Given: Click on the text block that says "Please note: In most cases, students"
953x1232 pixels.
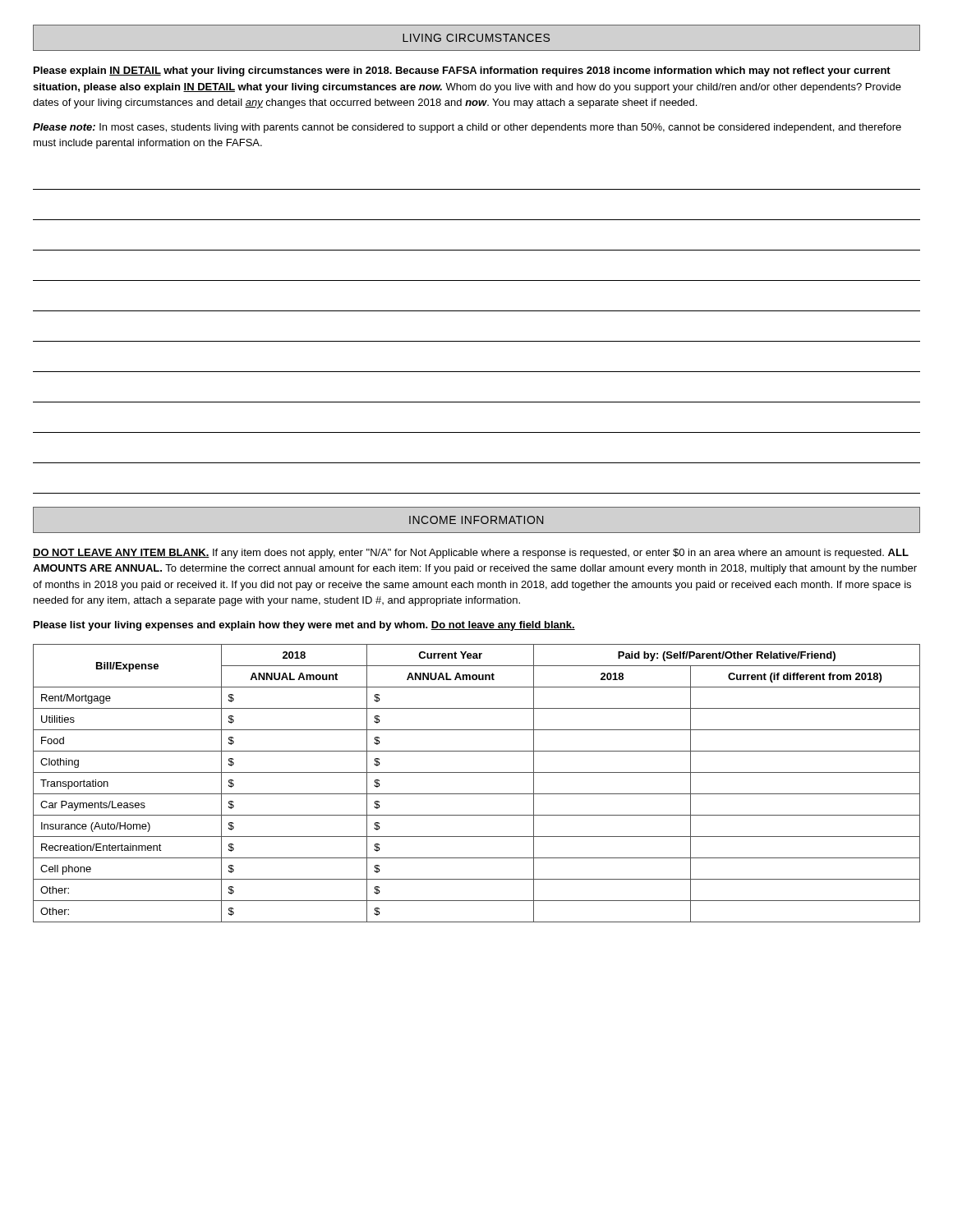Looking at the screenshot, I should 467,135.
